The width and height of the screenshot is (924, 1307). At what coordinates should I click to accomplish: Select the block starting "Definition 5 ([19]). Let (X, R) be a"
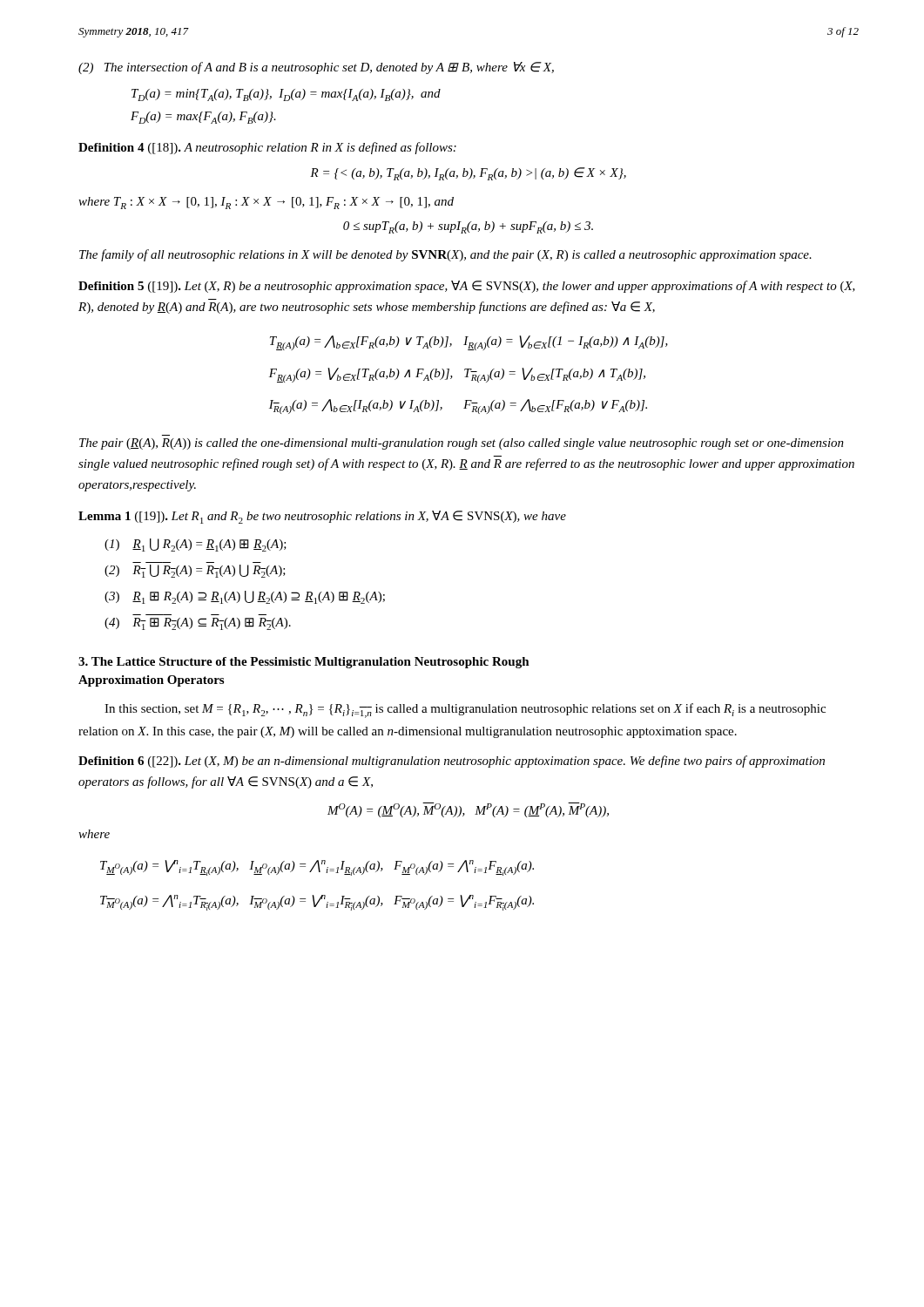[x=467, y=296]
